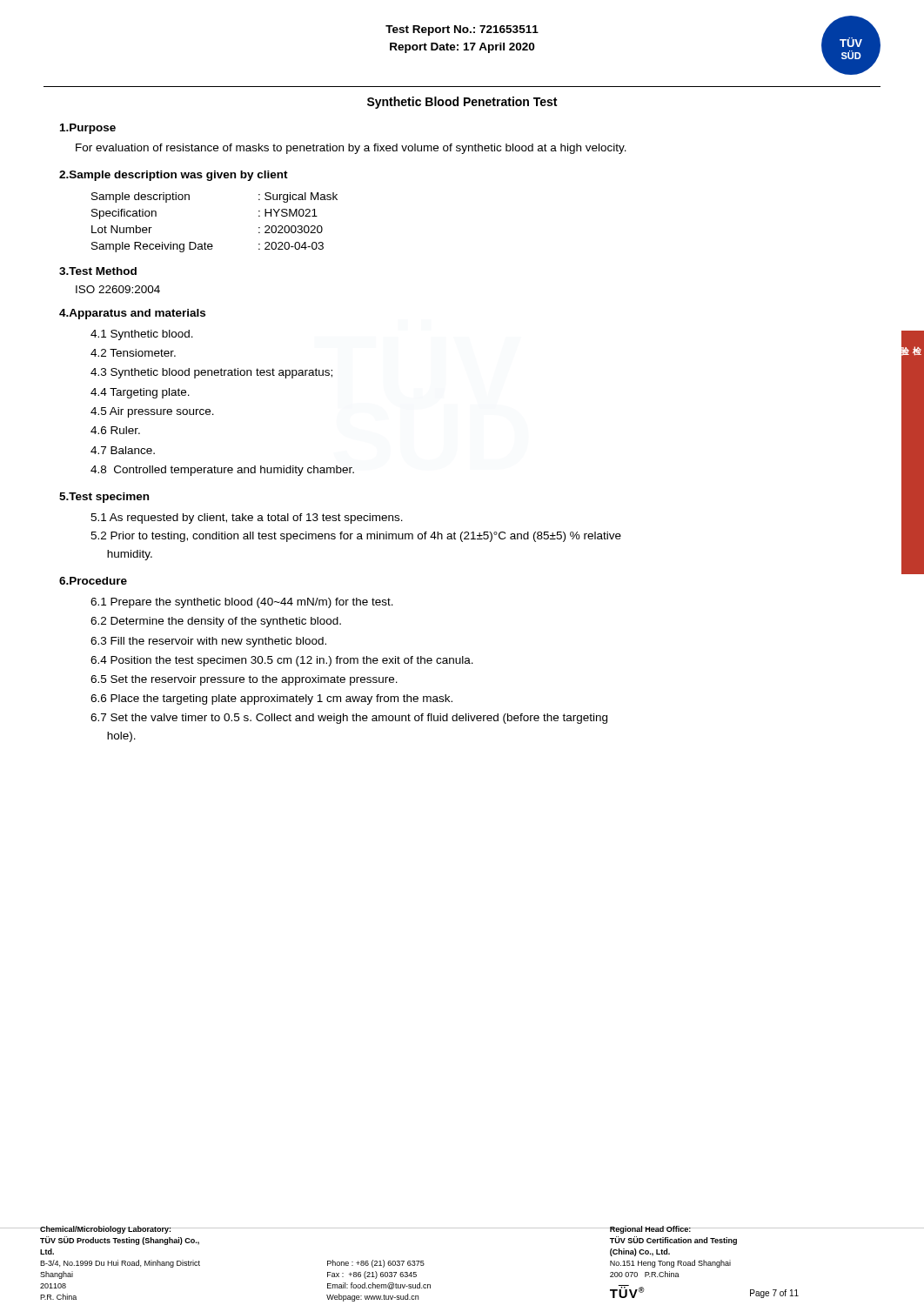
Task: Click where it says "4.1 Synthetic blood."
Action: [142, 334]
